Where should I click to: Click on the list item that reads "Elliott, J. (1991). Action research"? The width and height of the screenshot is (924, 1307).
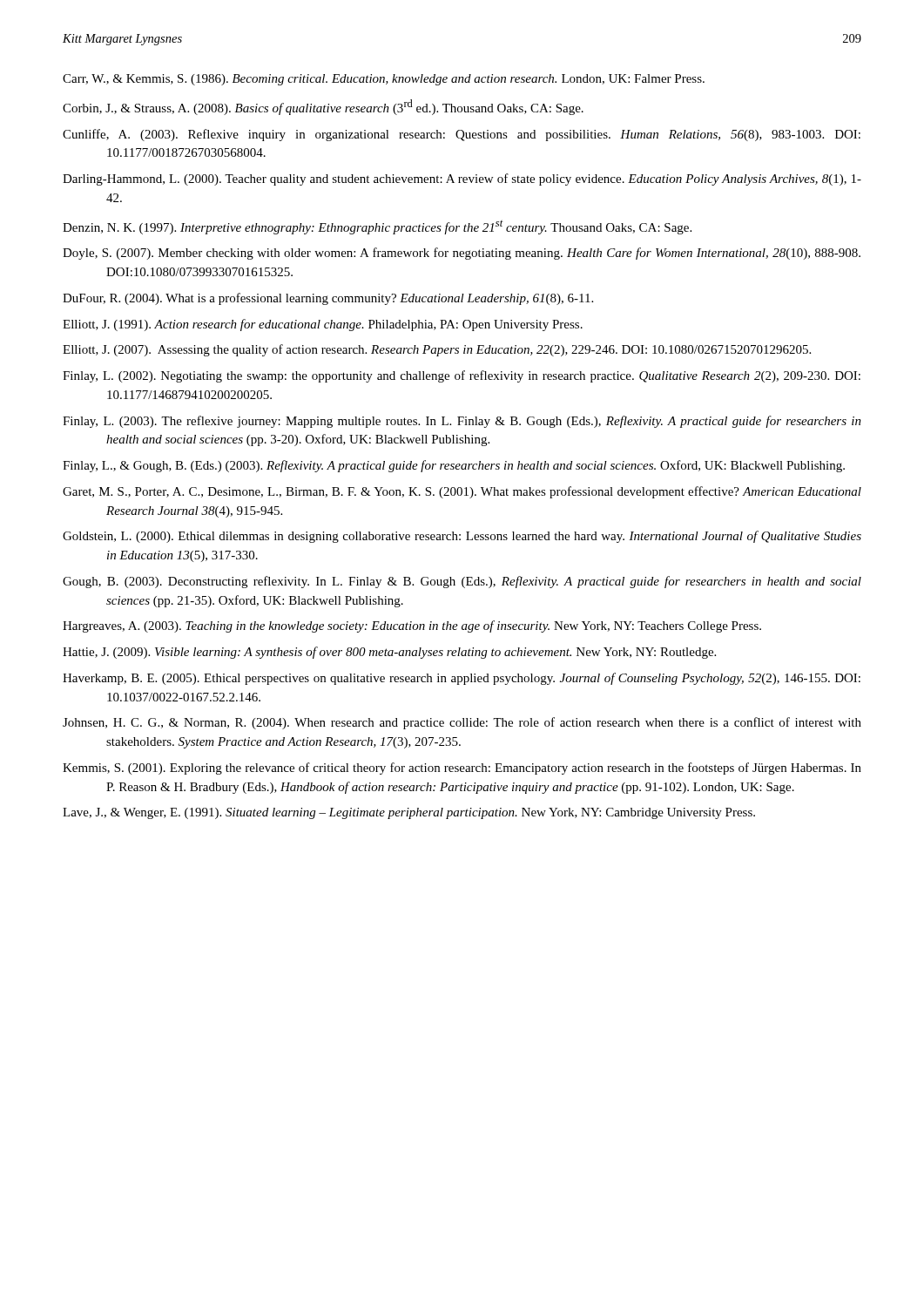(323, 324)
